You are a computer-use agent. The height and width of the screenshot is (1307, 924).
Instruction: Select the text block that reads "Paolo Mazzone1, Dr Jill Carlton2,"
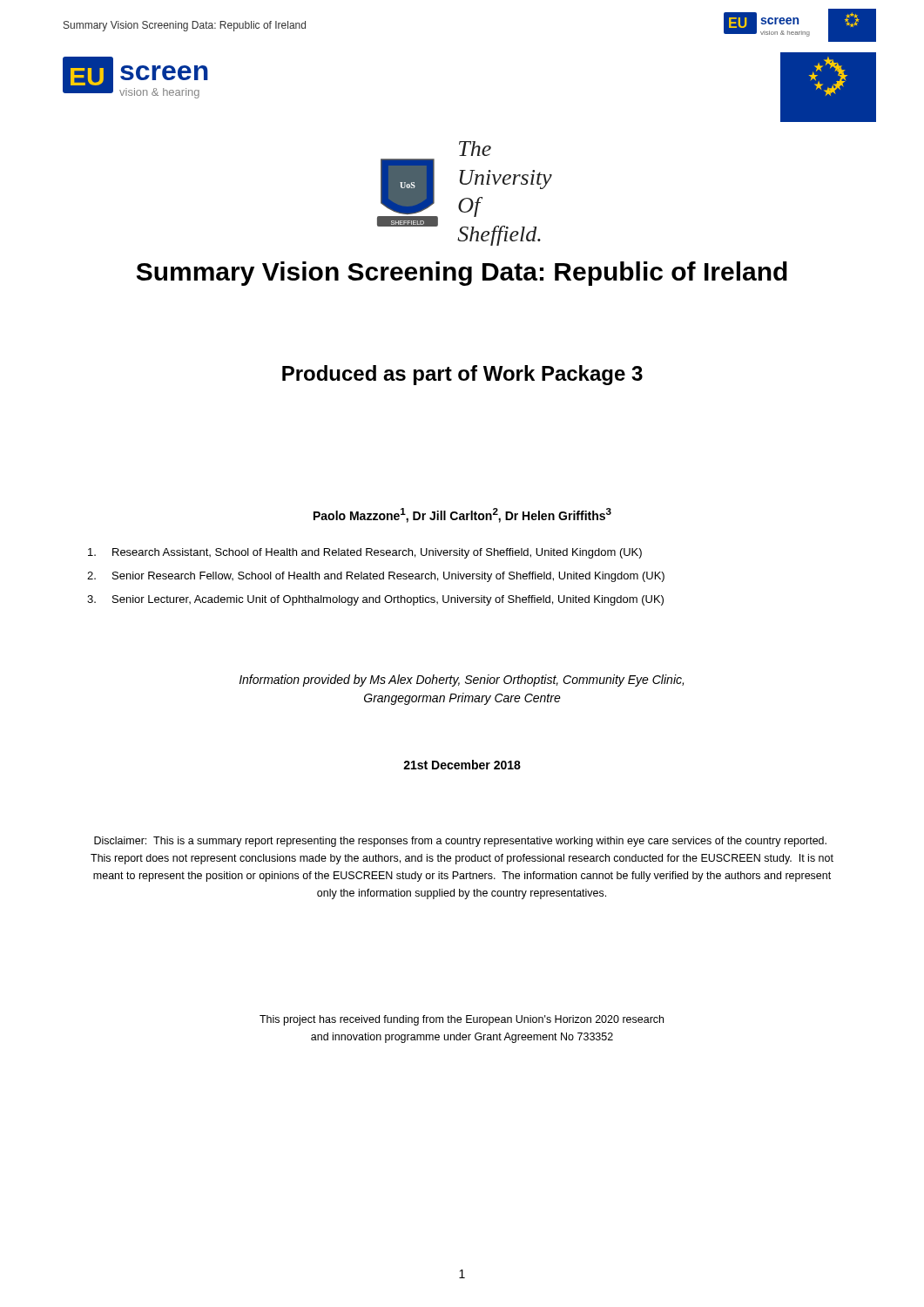462,514
